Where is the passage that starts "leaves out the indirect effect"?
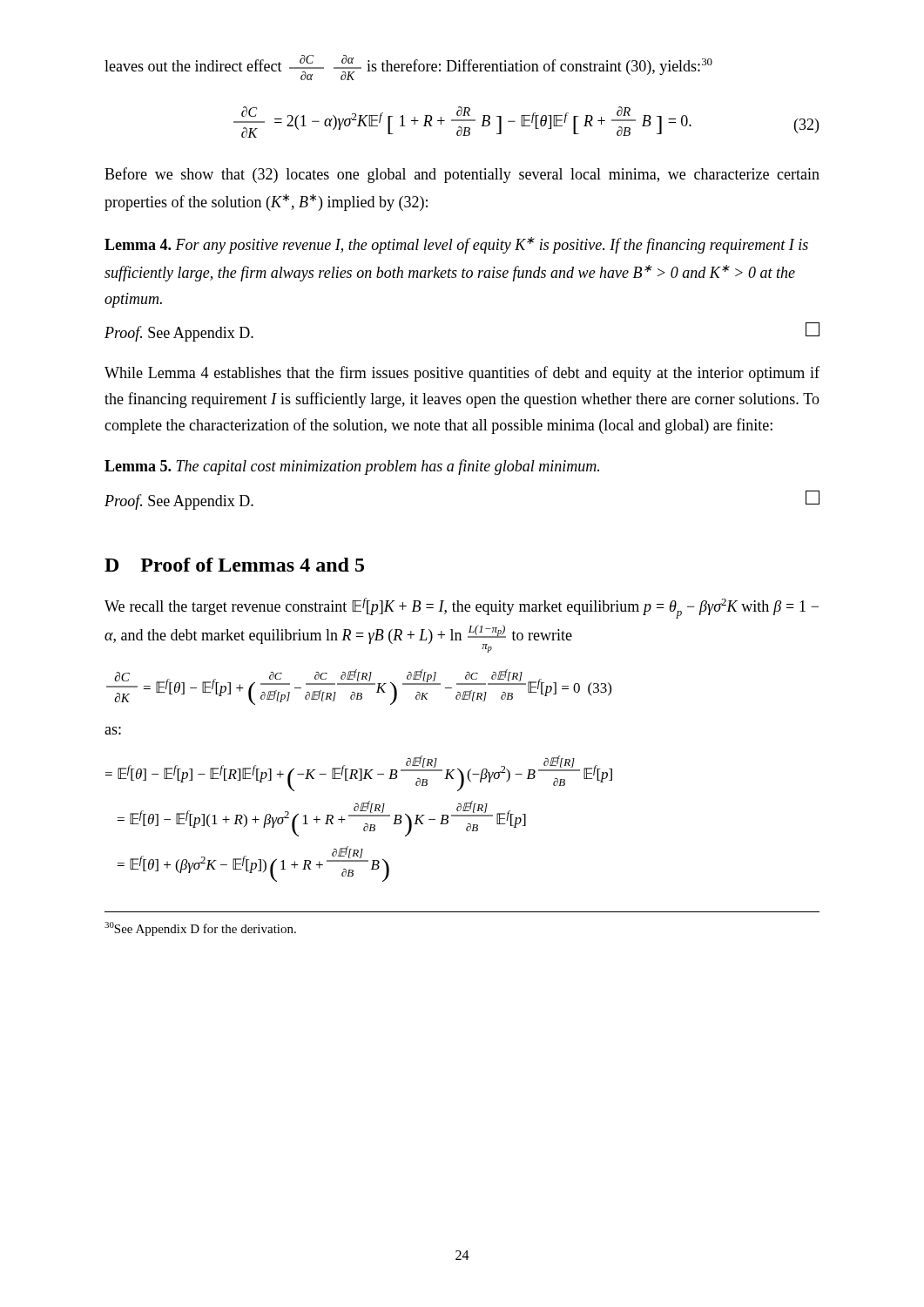The image size is (924, 1307). click(408, 68)
